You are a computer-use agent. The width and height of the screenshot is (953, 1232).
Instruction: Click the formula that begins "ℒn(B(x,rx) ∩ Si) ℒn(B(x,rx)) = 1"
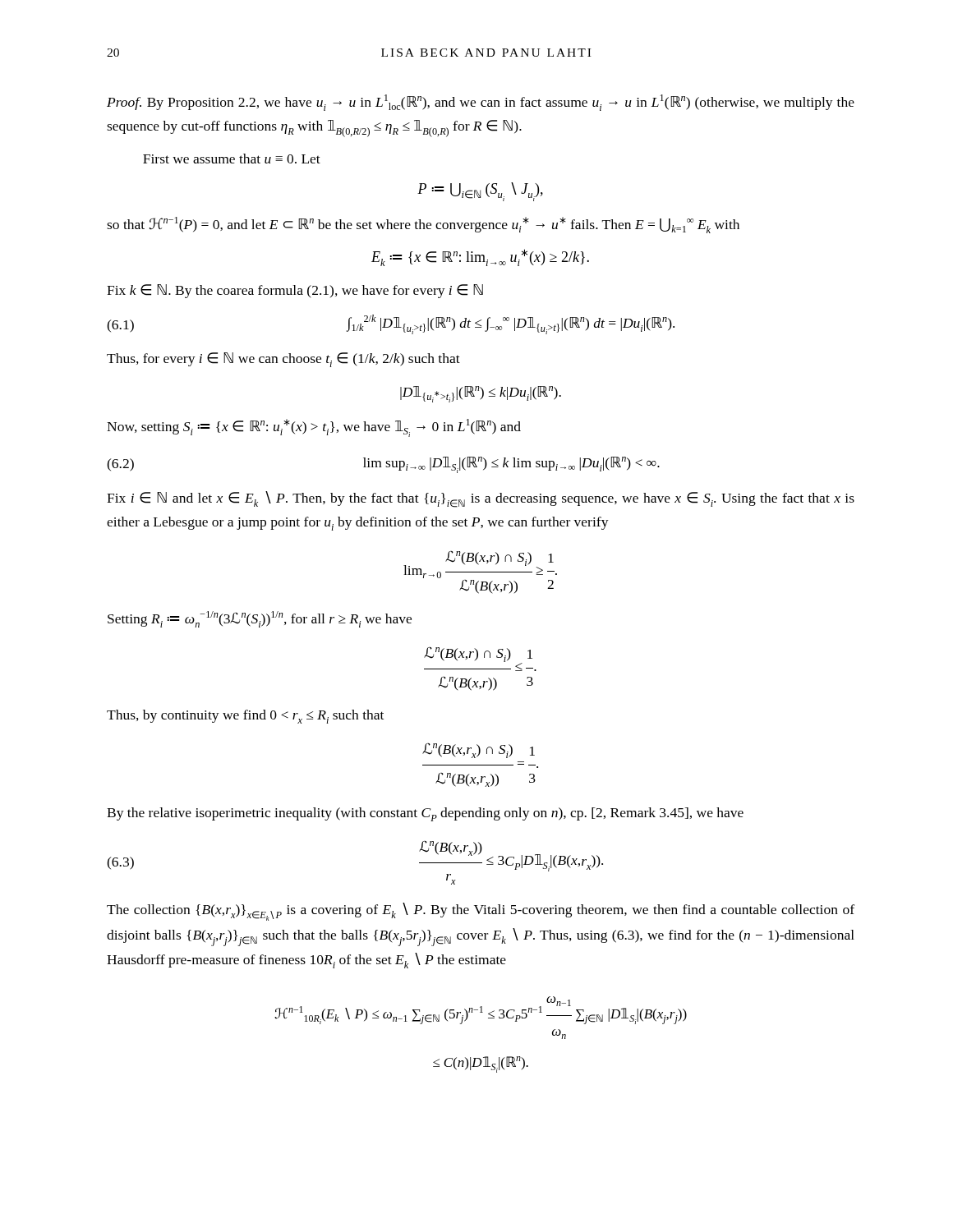(481, 765)
